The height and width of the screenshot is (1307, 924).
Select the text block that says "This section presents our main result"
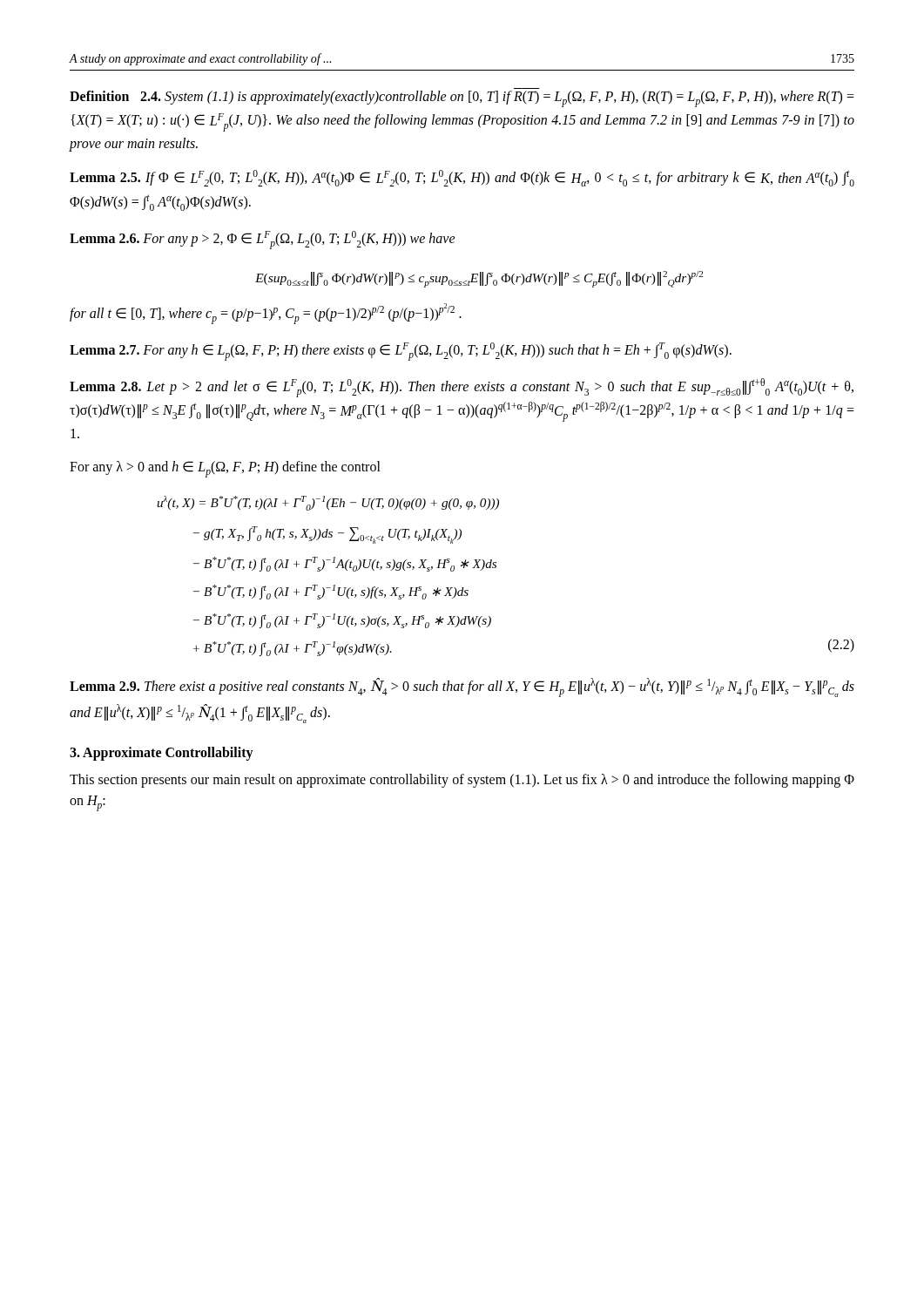point(462,792)
